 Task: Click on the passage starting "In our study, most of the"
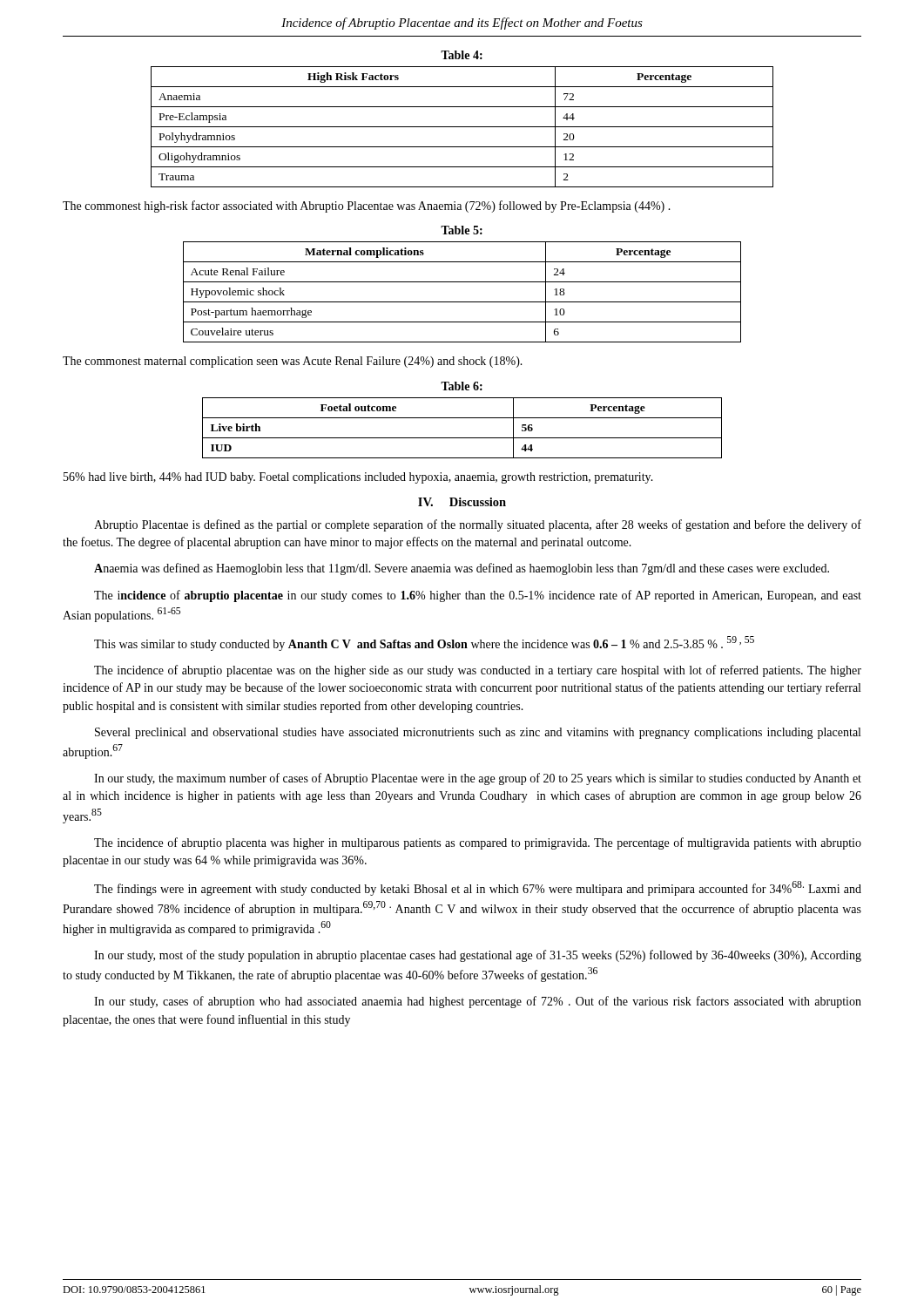462,966
